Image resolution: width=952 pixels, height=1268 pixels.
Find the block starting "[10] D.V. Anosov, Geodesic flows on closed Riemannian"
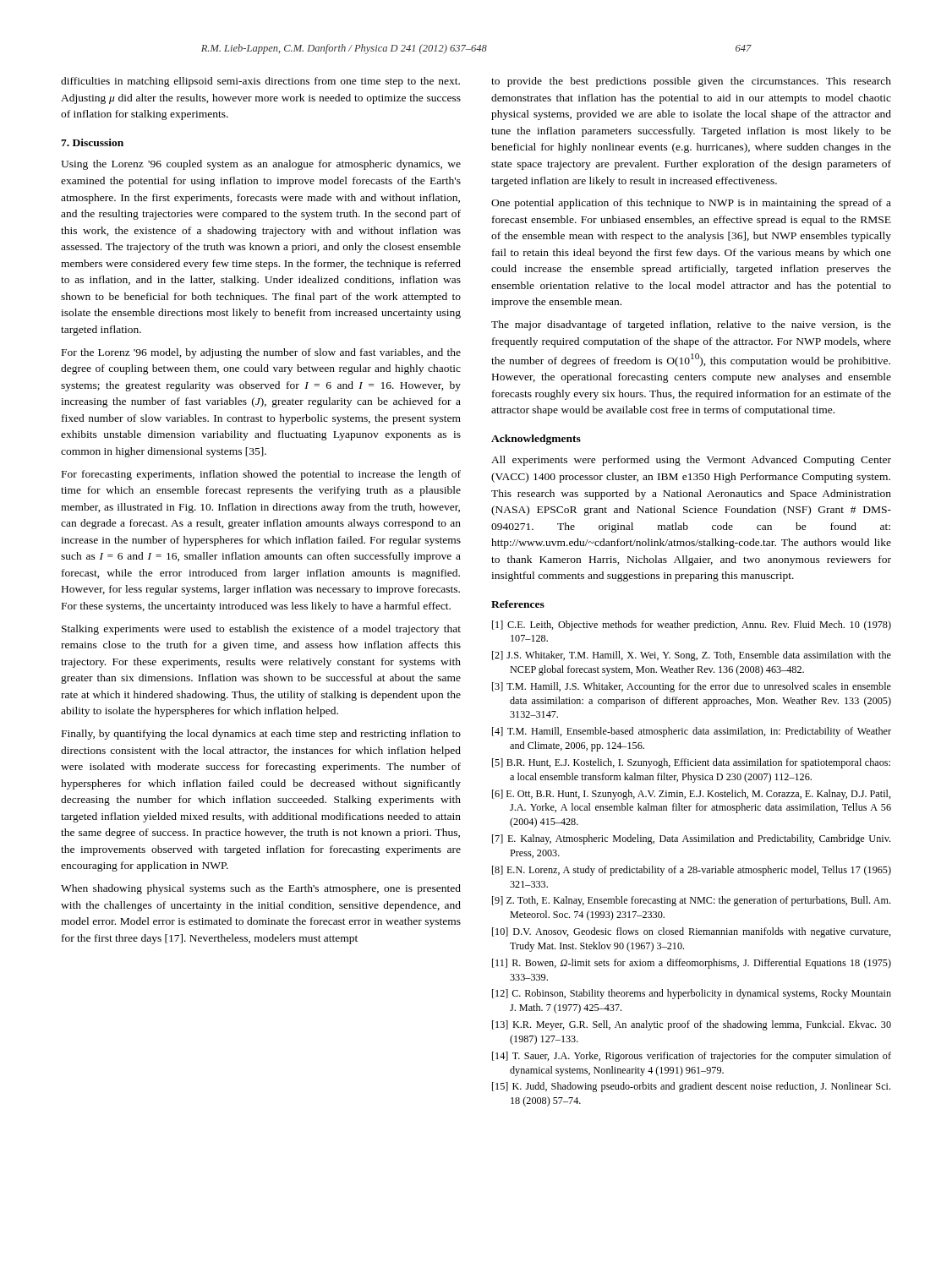(691, 939)
